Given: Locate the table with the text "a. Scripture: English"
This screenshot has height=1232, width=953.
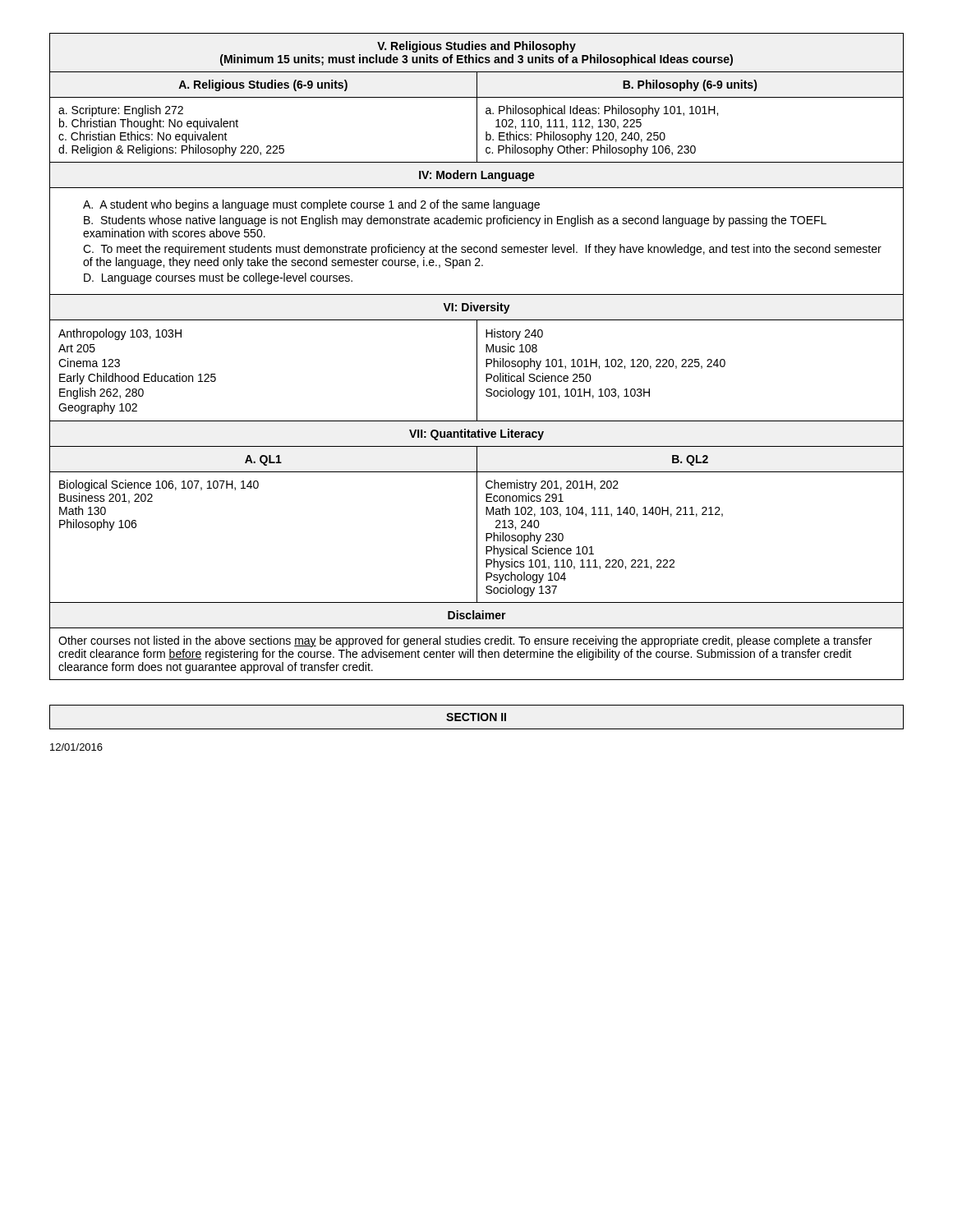Looking at the screenshot, I should (x=476, y=98).
